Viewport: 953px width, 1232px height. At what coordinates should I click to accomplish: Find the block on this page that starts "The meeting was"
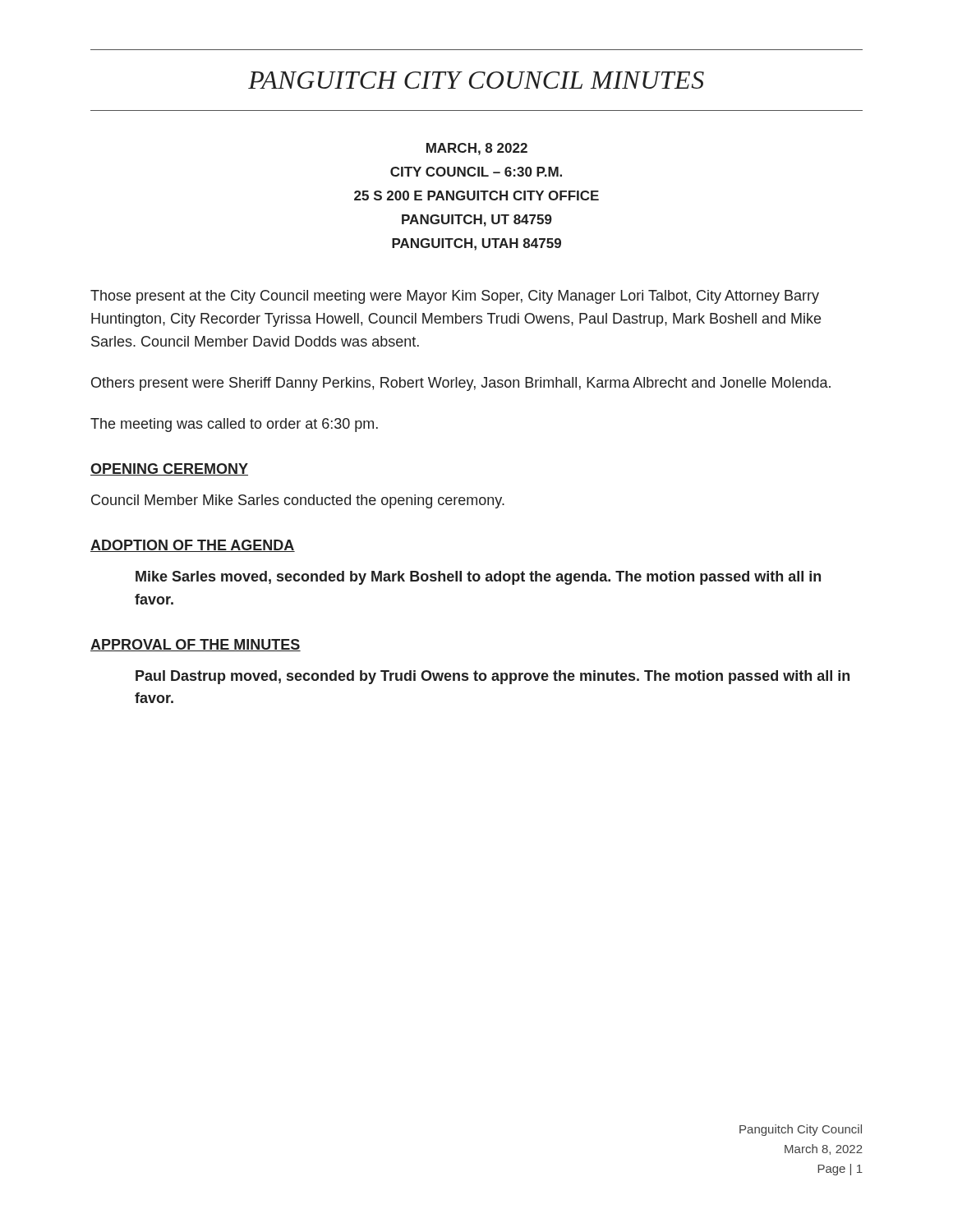(x=235, y=424)
